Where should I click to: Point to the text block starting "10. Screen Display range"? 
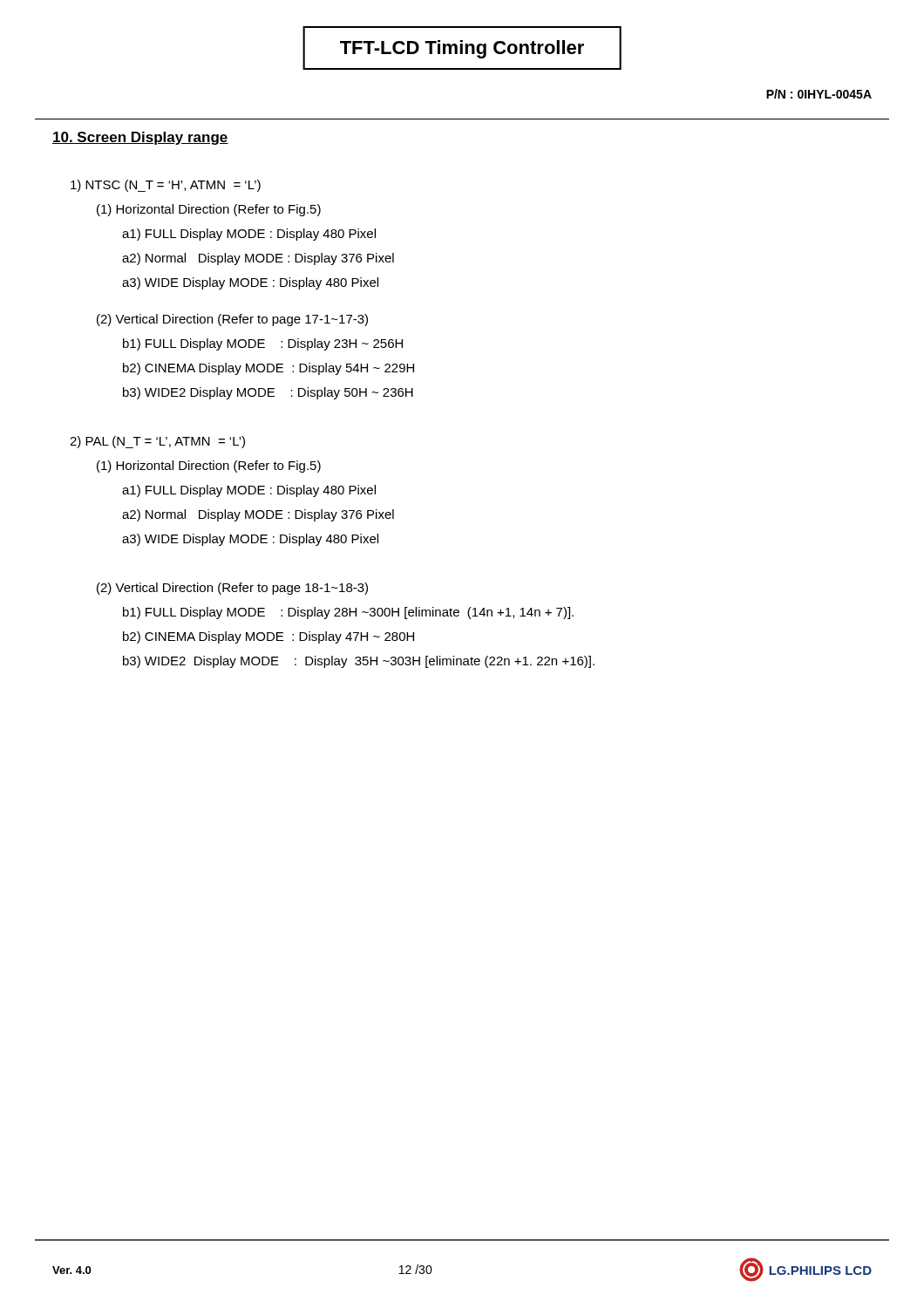click(x=140, y=137)
